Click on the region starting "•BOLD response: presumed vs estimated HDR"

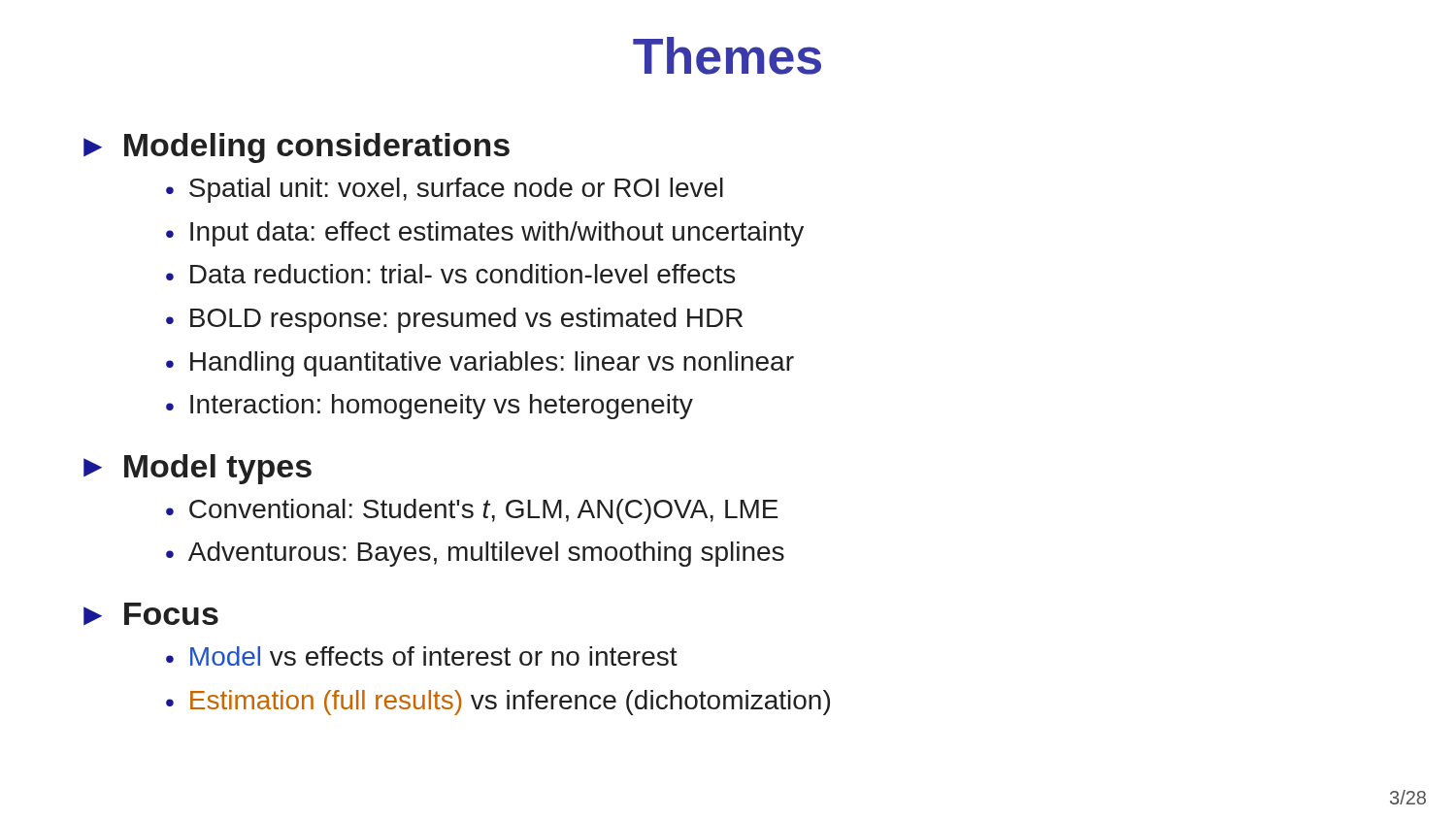pyautogui.click(x=454, y=319)
